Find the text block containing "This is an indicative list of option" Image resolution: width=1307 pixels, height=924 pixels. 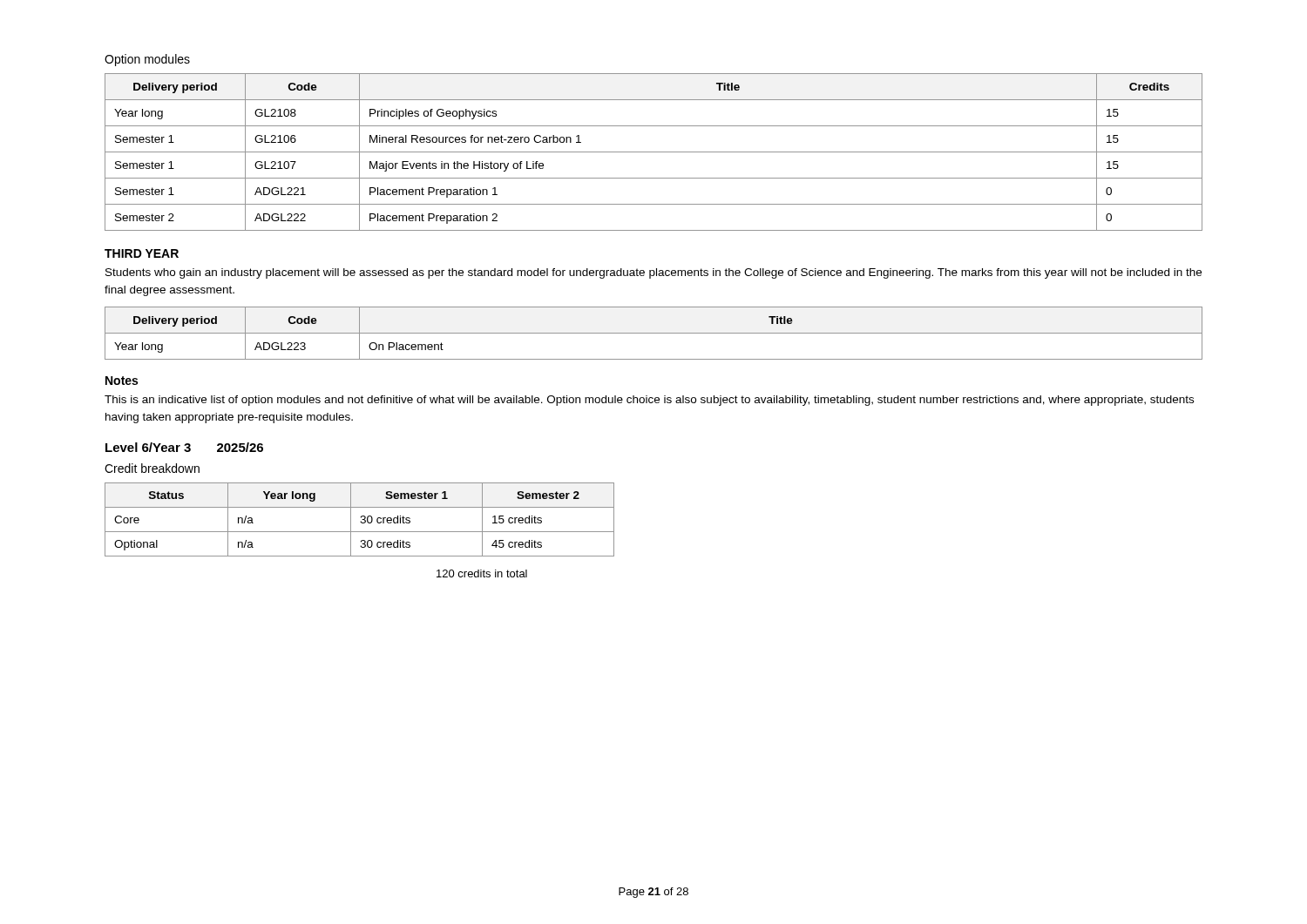(649, 408)
